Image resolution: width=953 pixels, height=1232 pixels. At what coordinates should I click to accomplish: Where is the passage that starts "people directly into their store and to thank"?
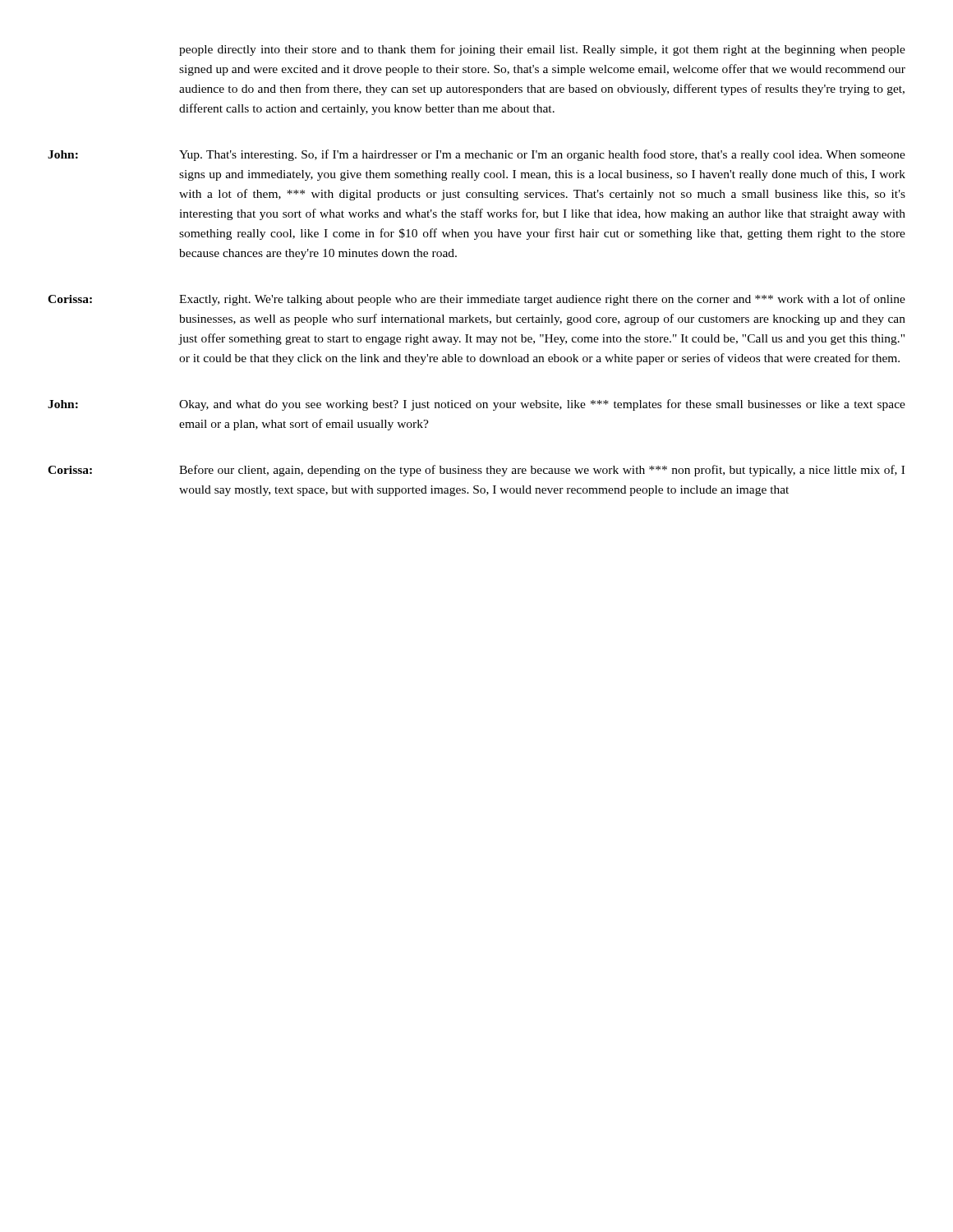(x=542, y=78)
